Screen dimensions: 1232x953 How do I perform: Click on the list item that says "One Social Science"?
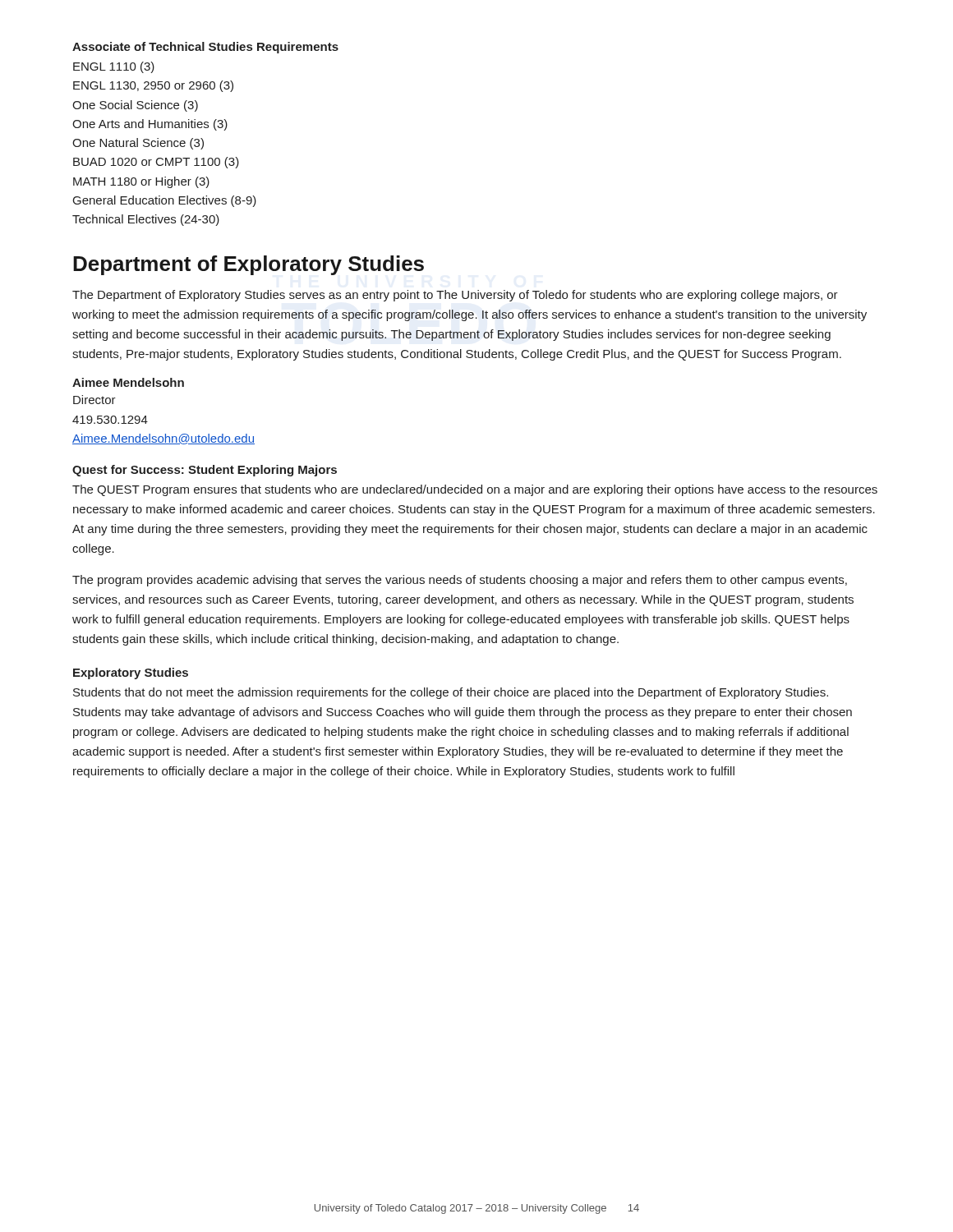point(135,104)
